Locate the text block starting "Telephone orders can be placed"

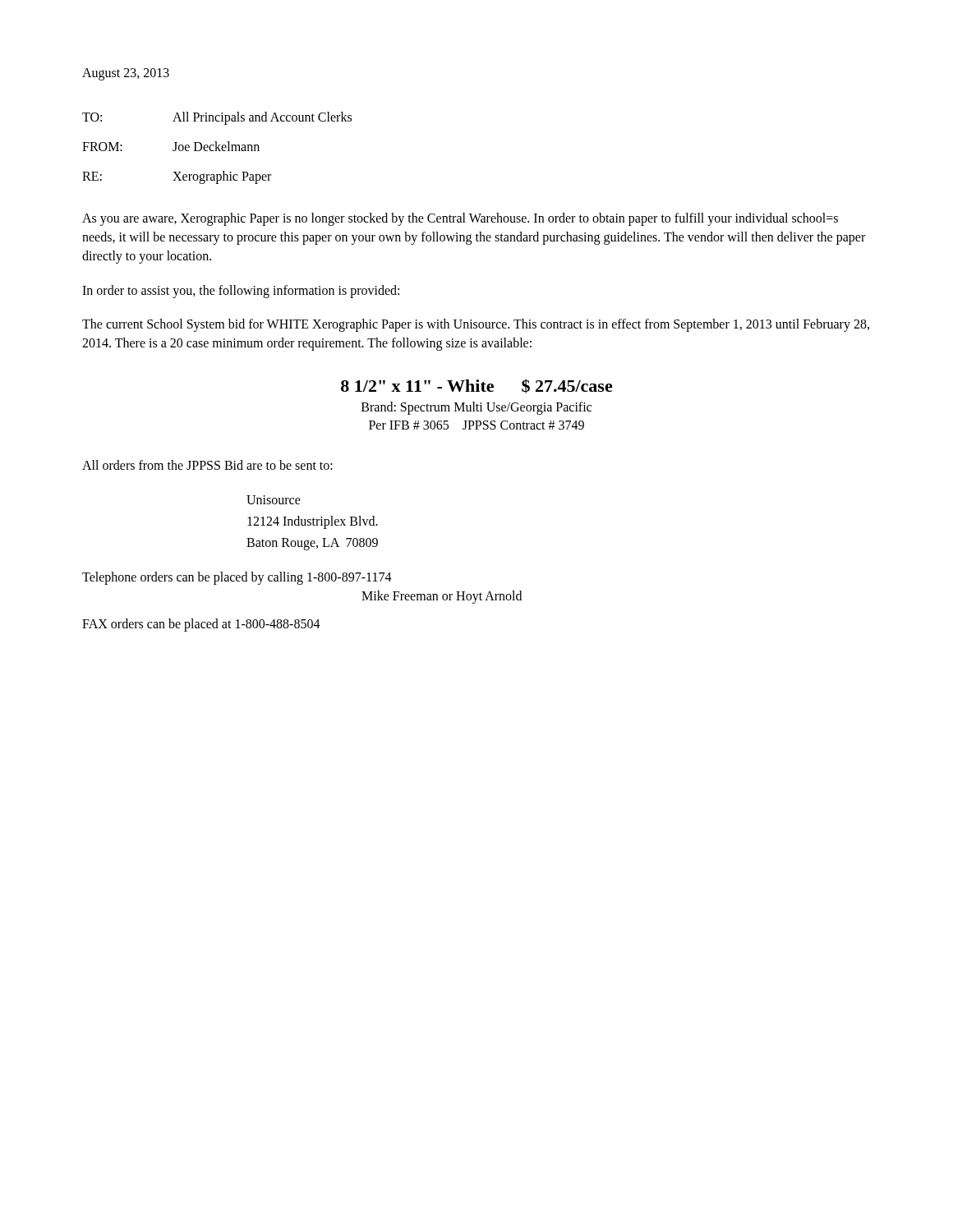302,587
